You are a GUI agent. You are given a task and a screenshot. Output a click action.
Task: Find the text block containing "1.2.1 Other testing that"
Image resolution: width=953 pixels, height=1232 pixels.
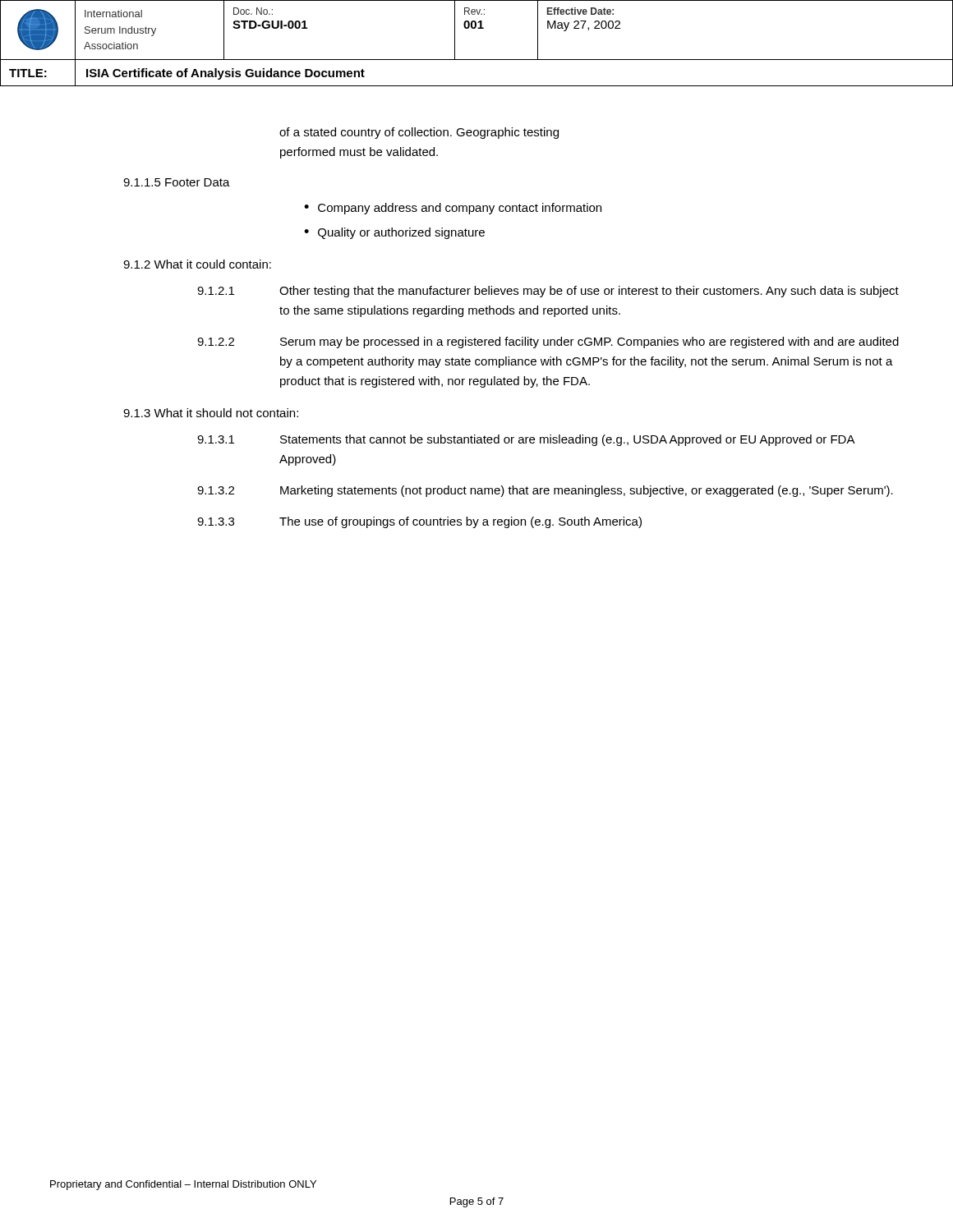pos(550,300)
